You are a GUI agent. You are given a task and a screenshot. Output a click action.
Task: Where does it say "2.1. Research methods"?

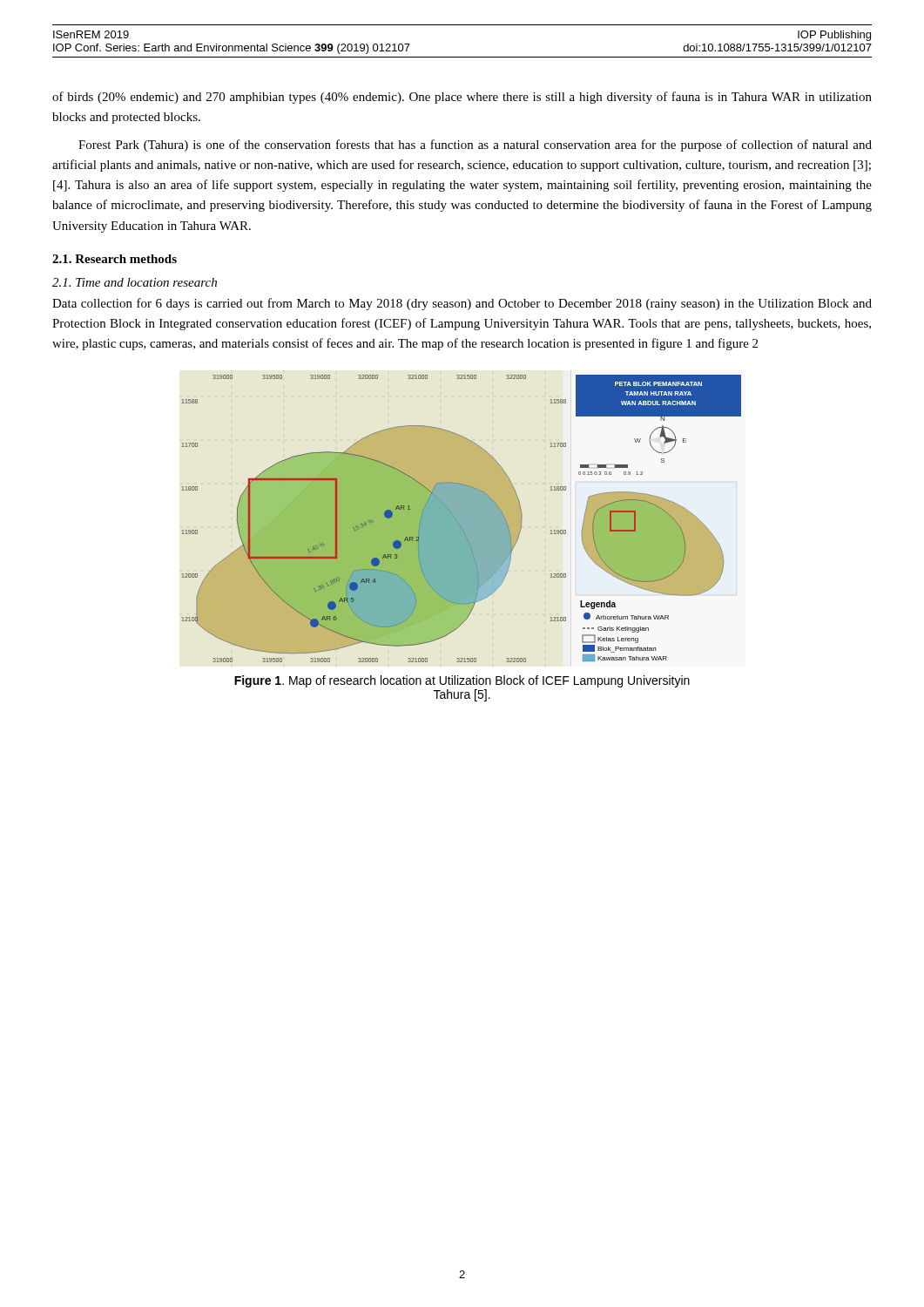(115, 259)
